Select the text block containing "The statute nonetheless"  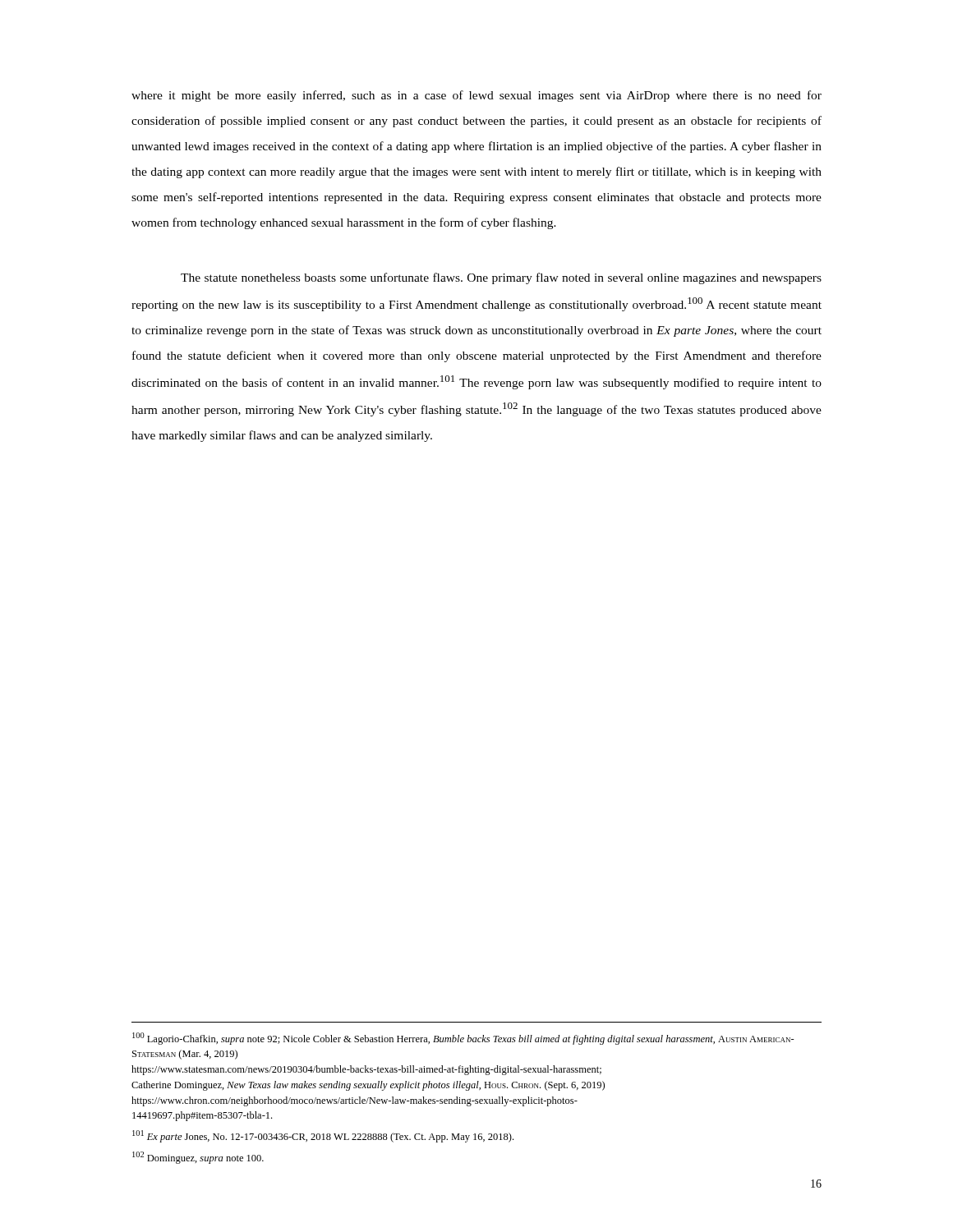[476, 356]
